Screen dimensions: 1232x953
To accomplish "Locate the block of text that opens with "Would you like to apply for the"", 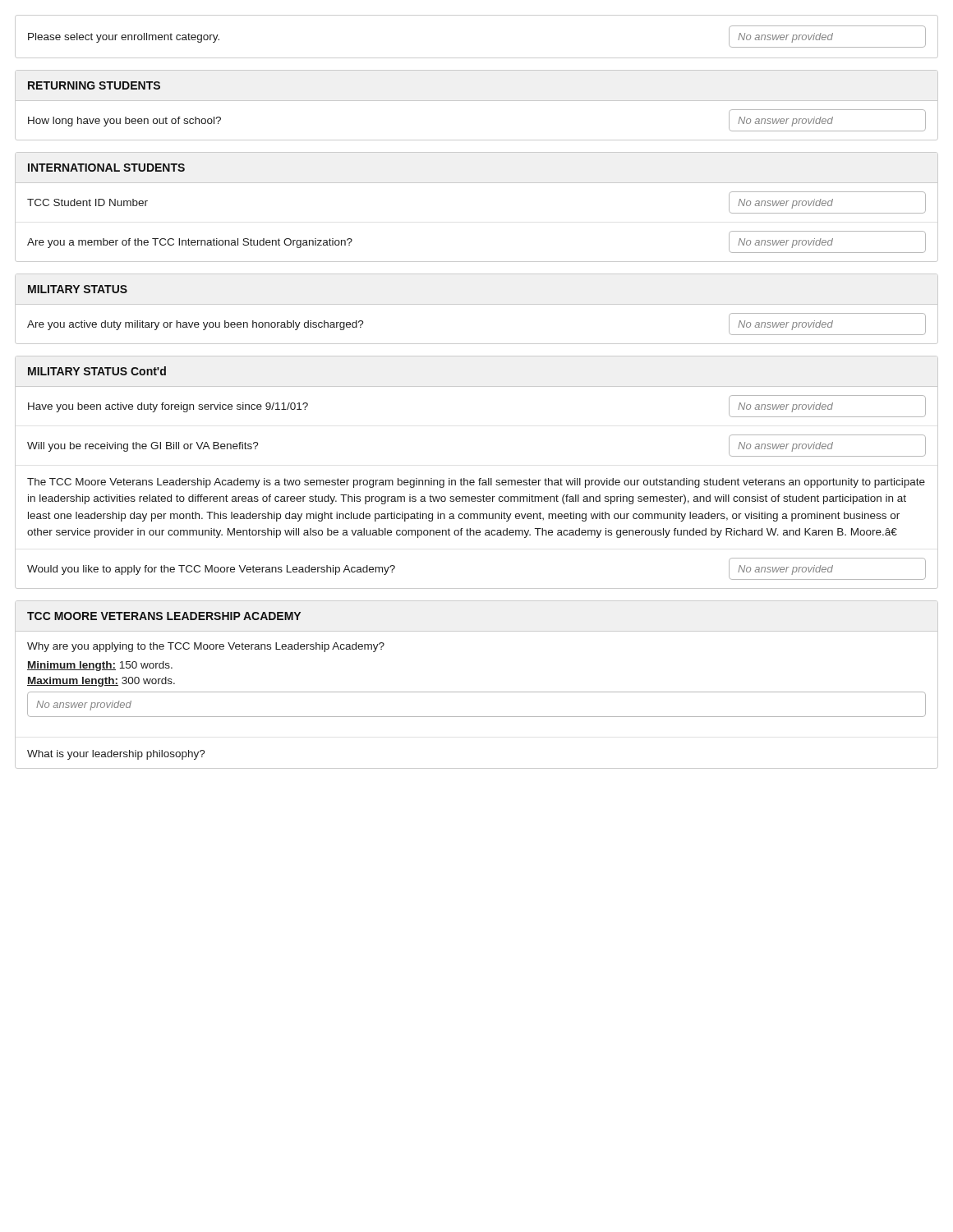I will tap(388, 569).
